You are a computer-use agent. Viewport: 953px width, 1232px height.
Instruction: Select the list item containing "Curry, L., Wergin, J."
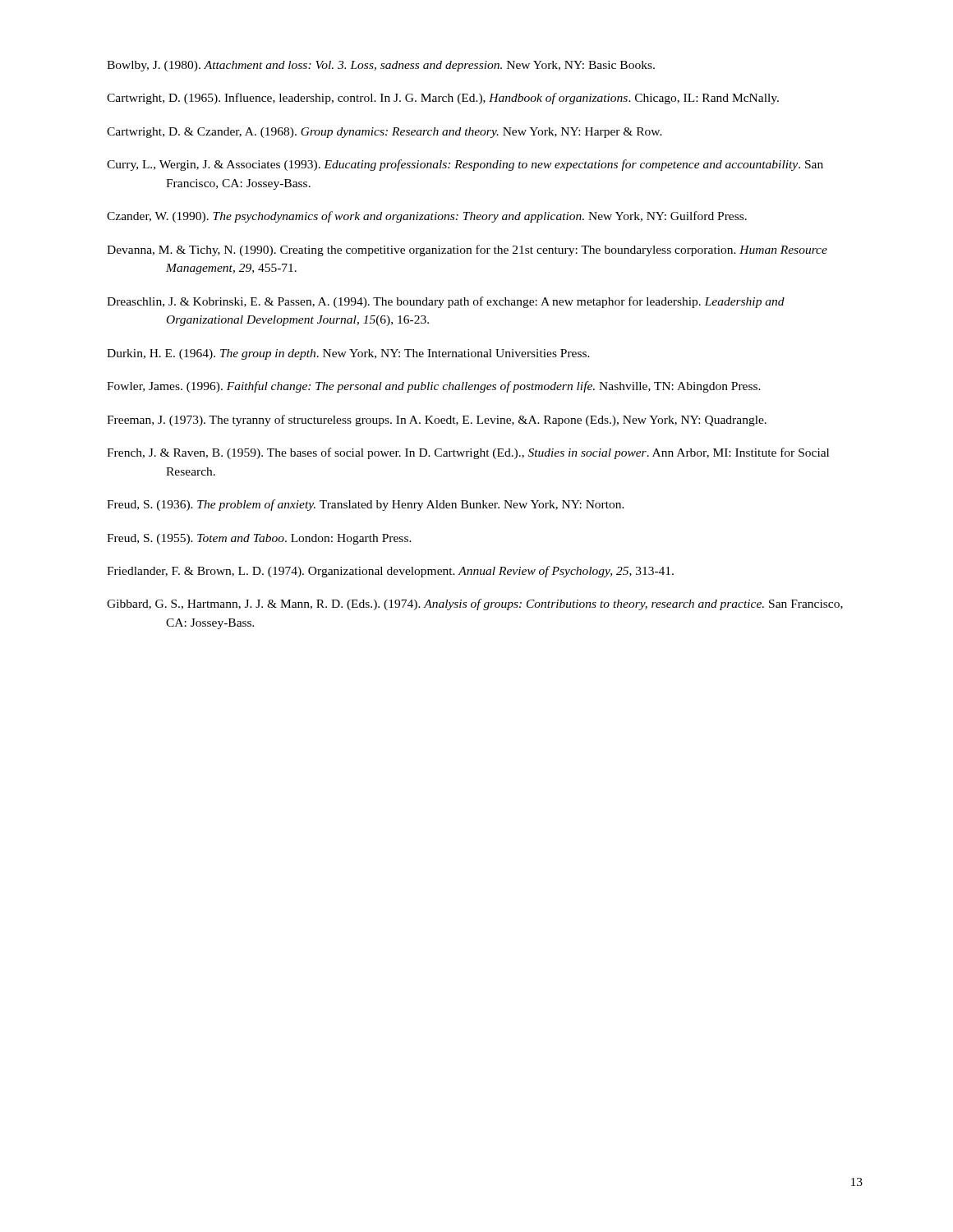(x=465, y=173)
